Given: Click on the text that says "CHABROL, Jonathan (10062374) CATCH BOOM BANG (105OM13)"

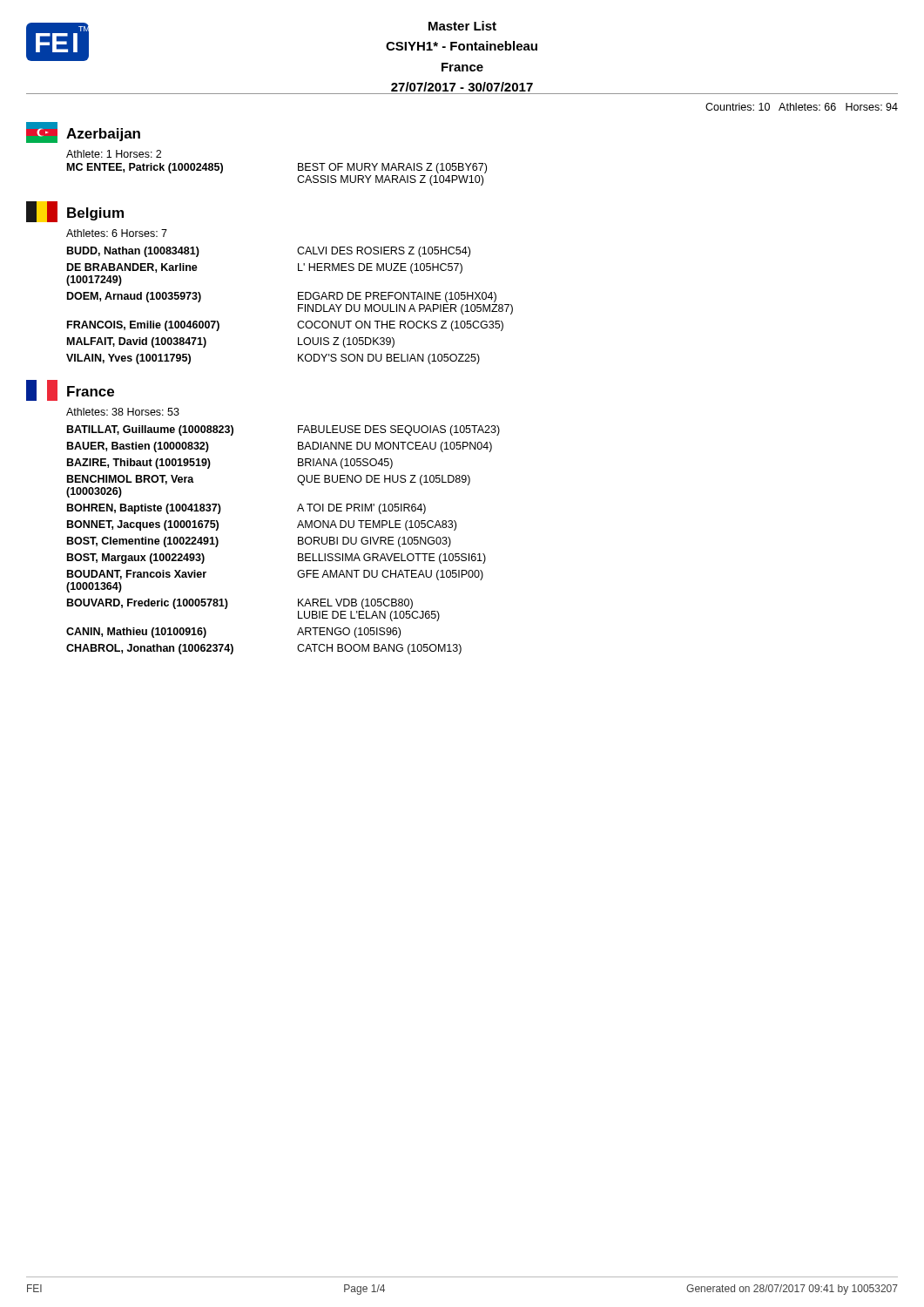Looking at the screenshot, I should click(x=154, y=649).
